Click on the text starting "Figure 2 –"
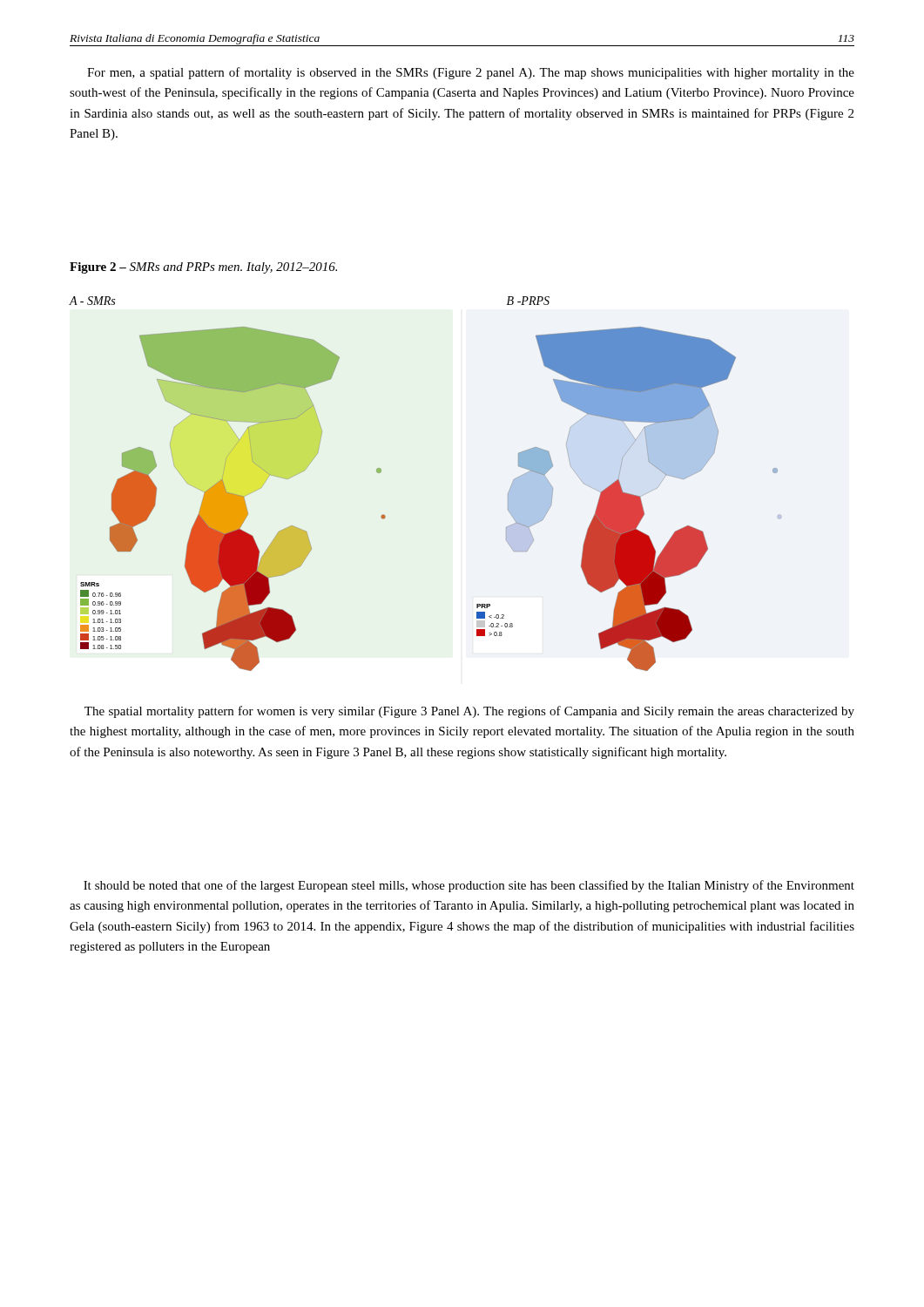Viewport: 924px width, 1307px height. pos(204,267)
